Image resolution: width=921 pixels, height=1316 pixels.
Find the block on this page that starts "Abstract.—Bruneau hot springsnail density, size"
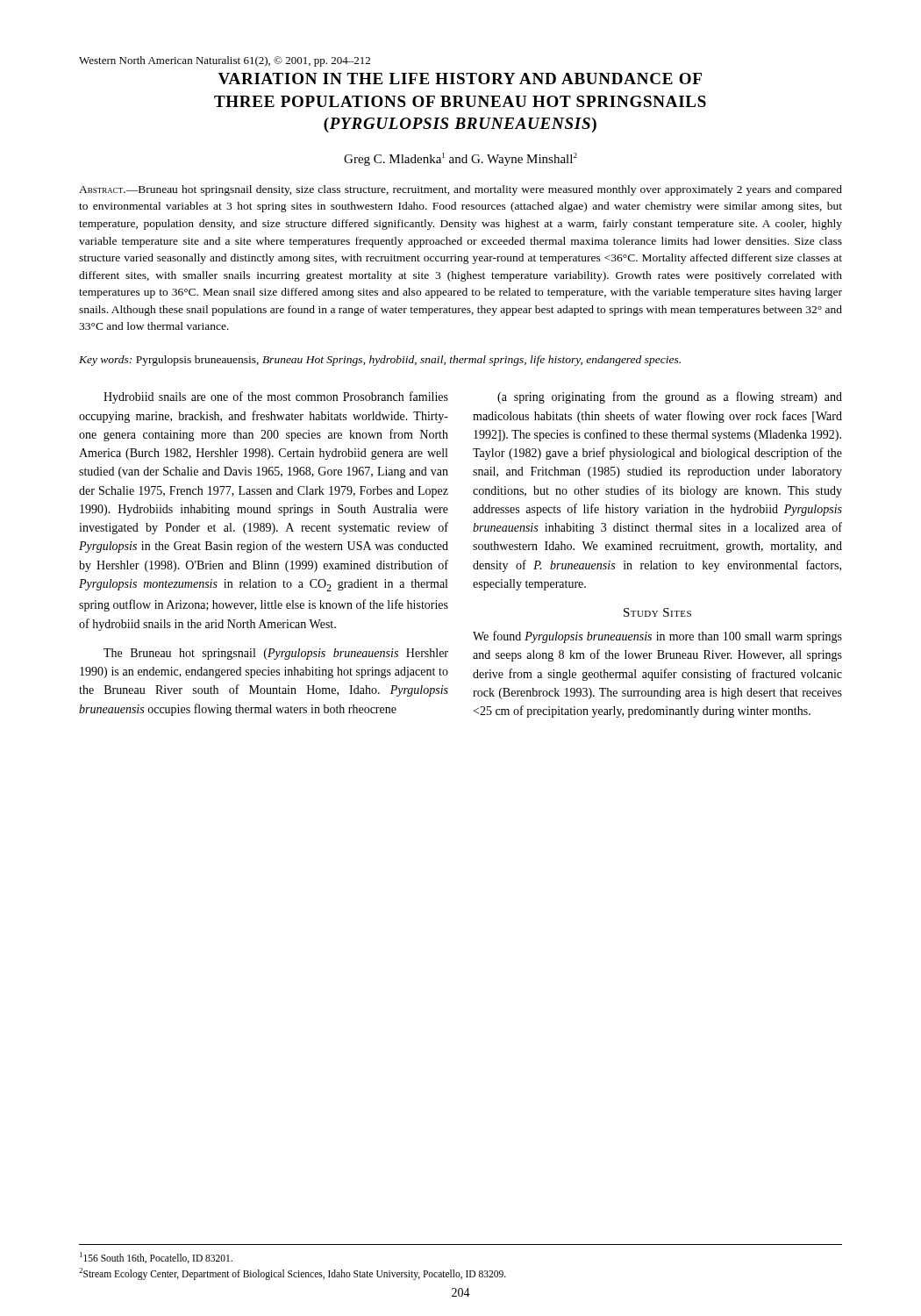pyautogui.click(x=460, y=258)
